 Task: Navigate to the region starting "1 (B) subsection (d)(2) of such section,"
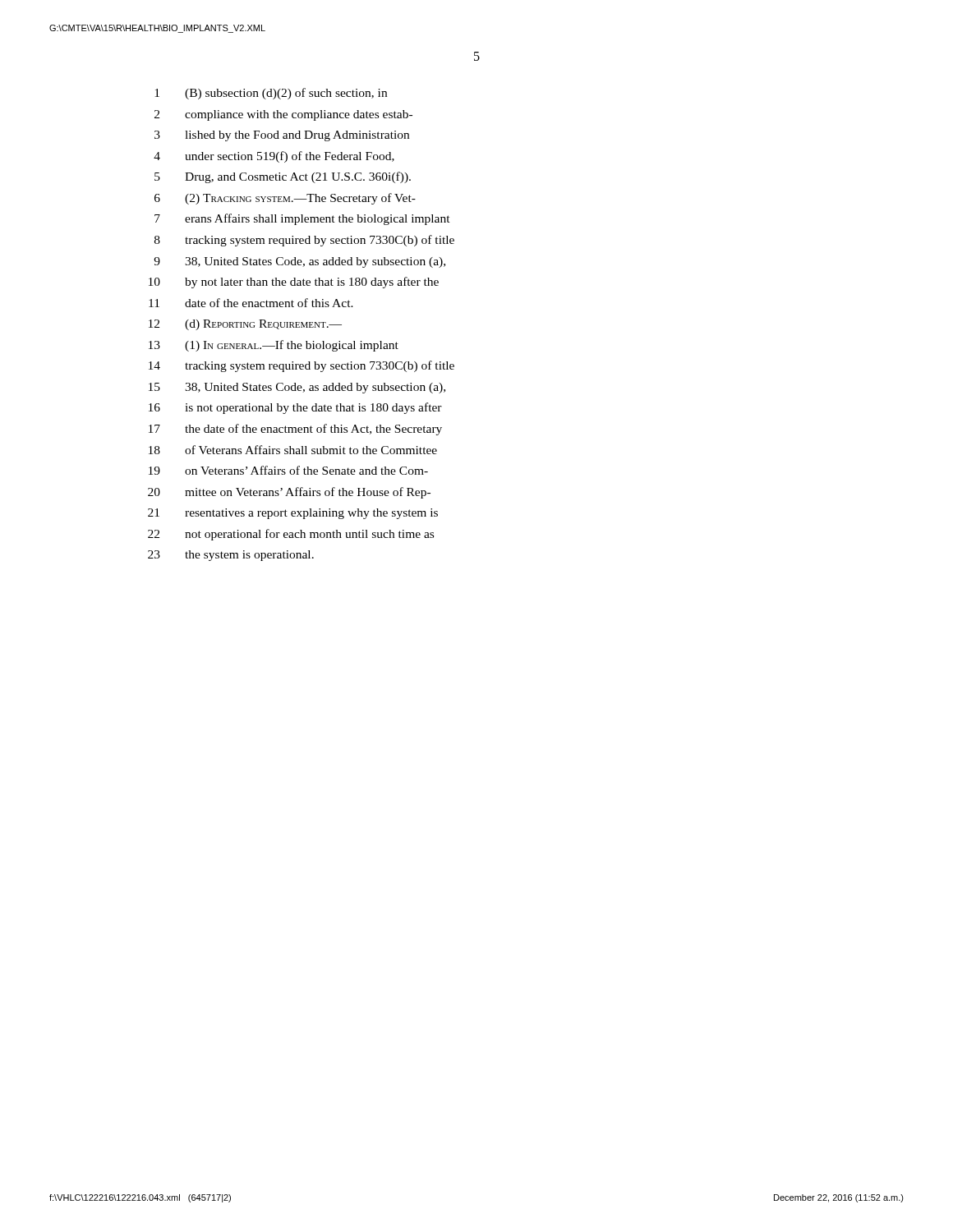[271, 94]
